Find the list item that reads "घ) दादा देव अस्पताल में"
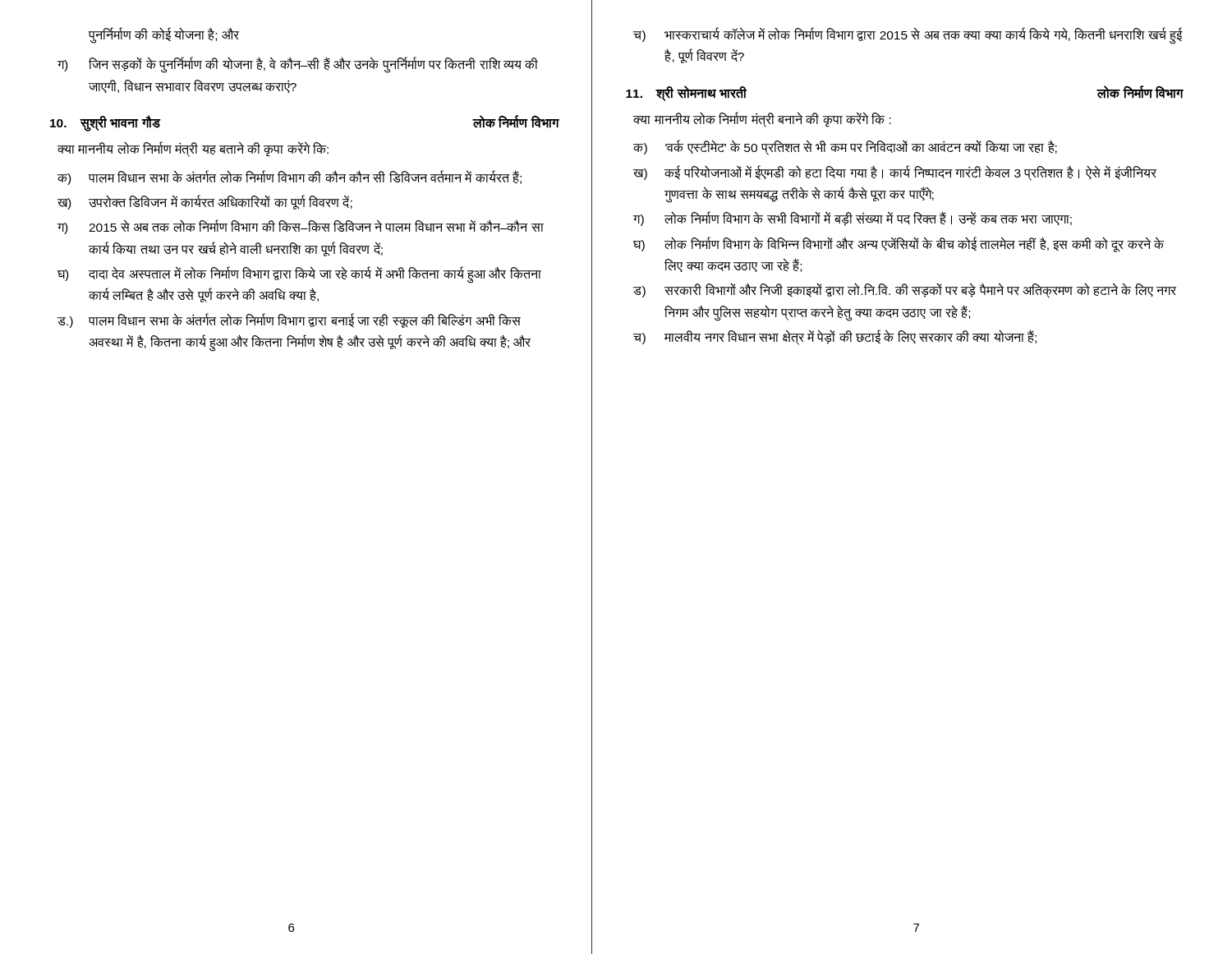Viewport: 1232px width, 954px height. [308, 285]
